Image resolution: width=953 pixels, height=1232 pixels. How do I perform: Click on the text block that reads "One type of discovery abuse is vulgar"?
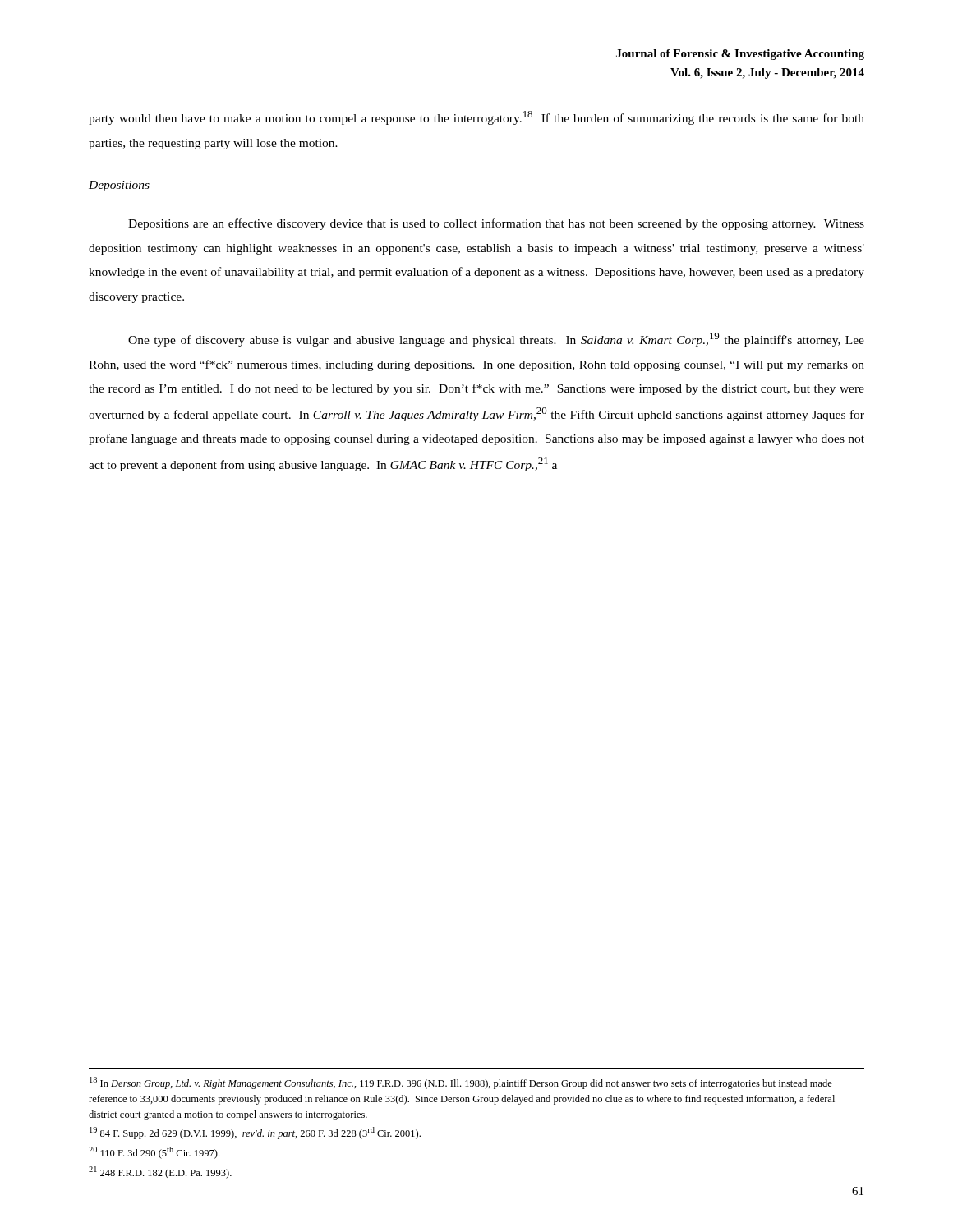click(x=476, y=401)
